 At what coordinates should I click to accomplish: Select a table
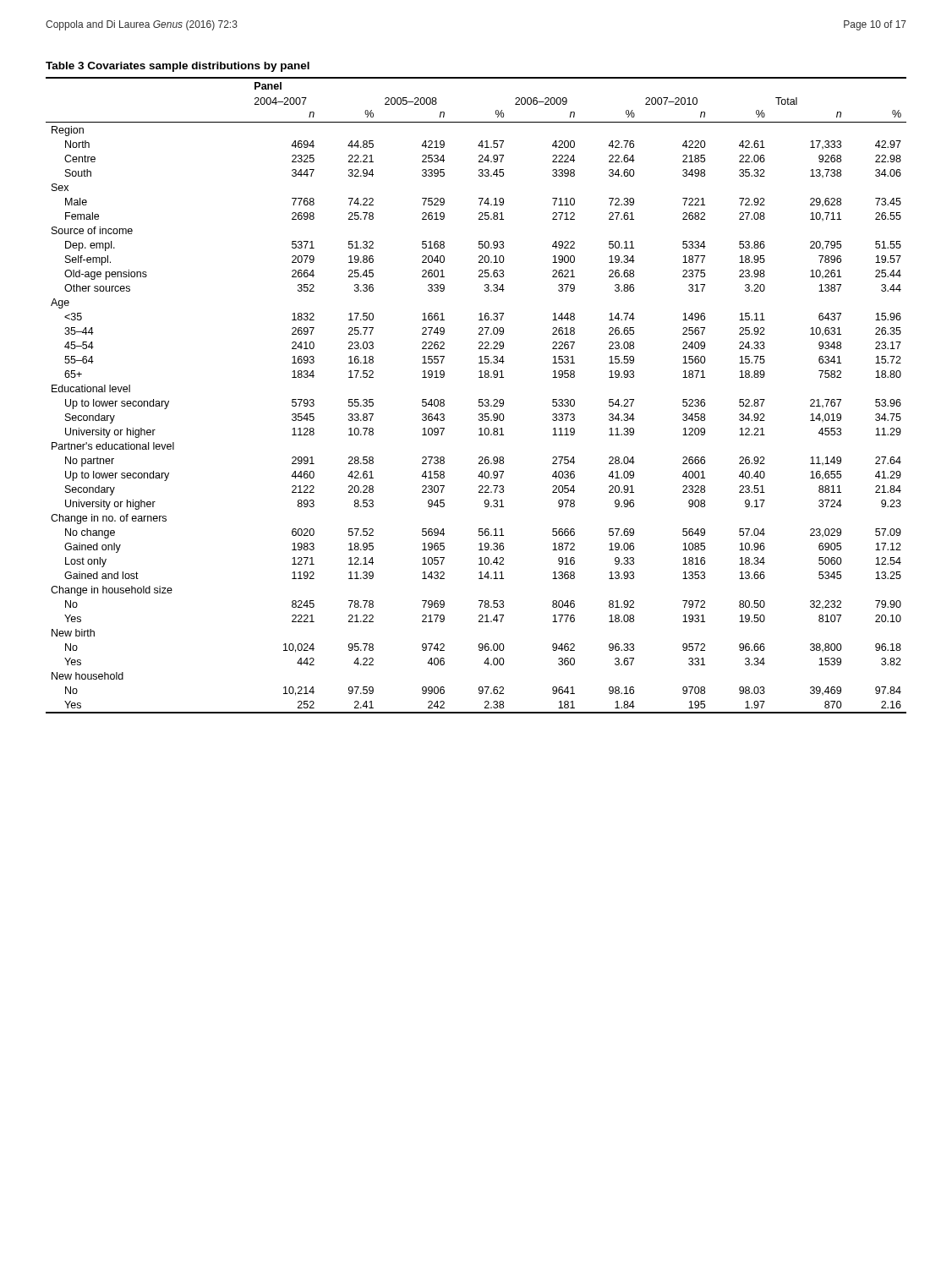[476, 395]
